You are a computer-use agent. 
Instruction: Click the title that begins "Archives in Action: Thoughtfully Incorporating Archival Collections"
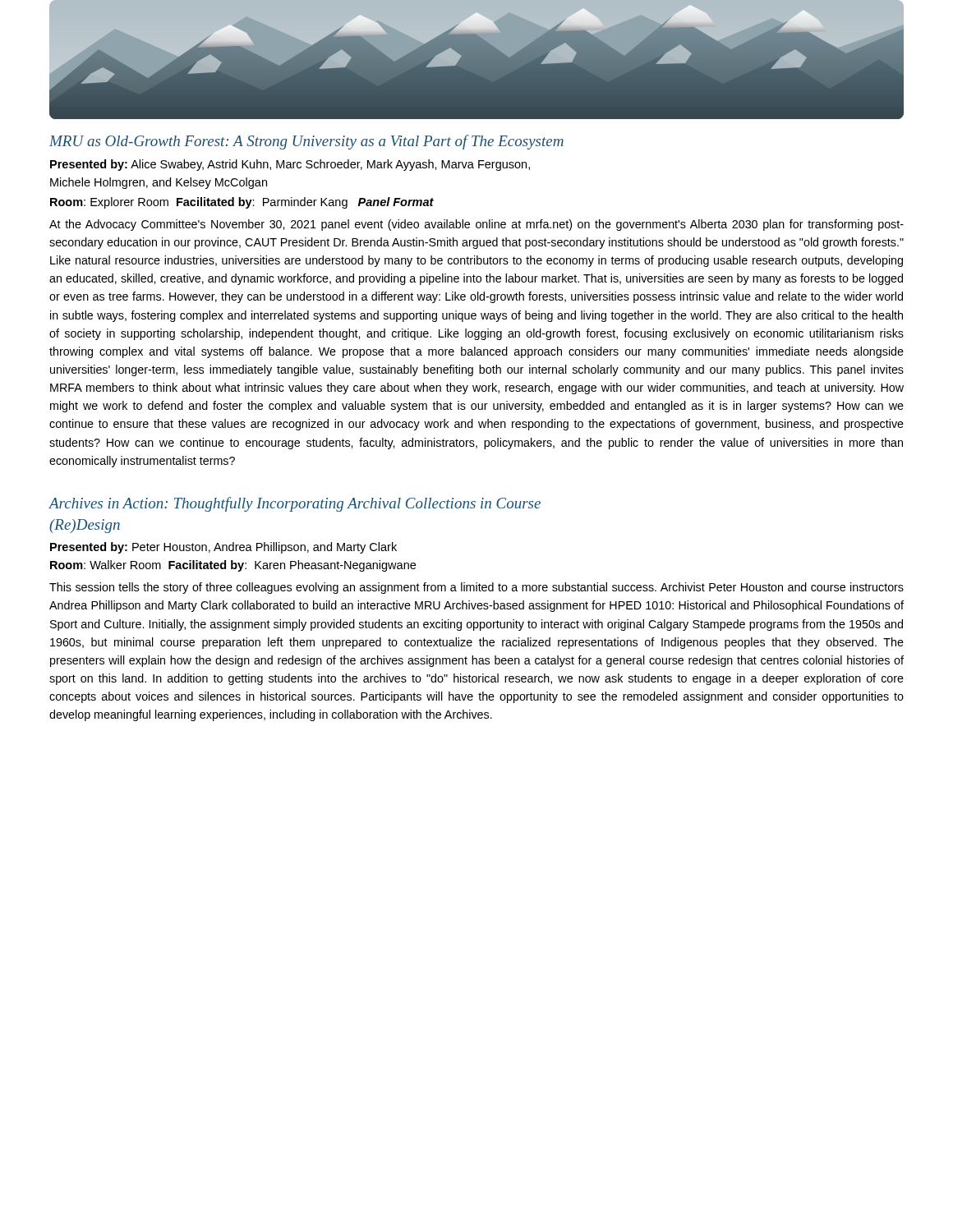click(x=295, y=514)
